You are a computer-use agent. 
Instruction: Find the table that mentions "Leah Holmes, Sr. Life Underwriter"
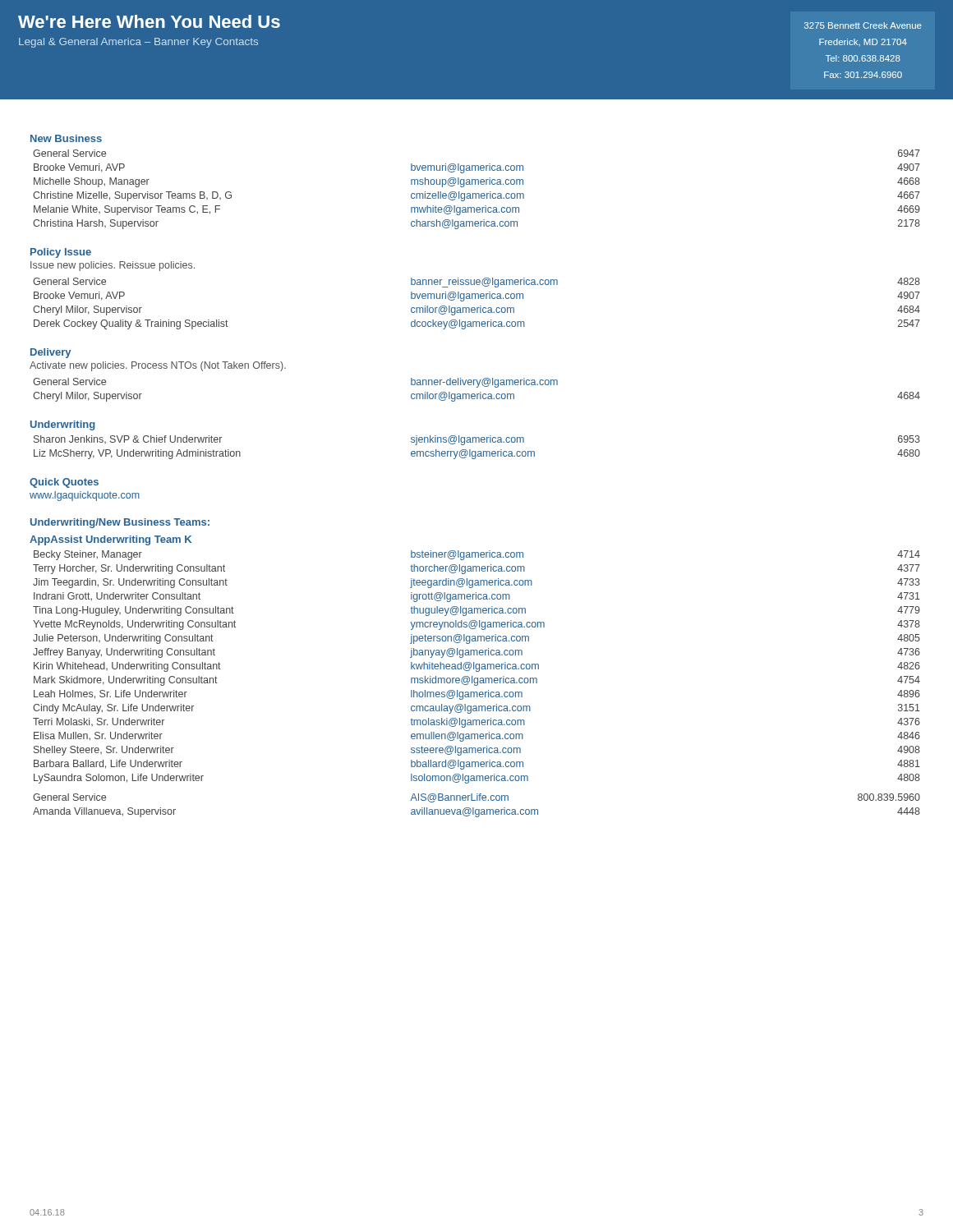click(x=476, y=683)
